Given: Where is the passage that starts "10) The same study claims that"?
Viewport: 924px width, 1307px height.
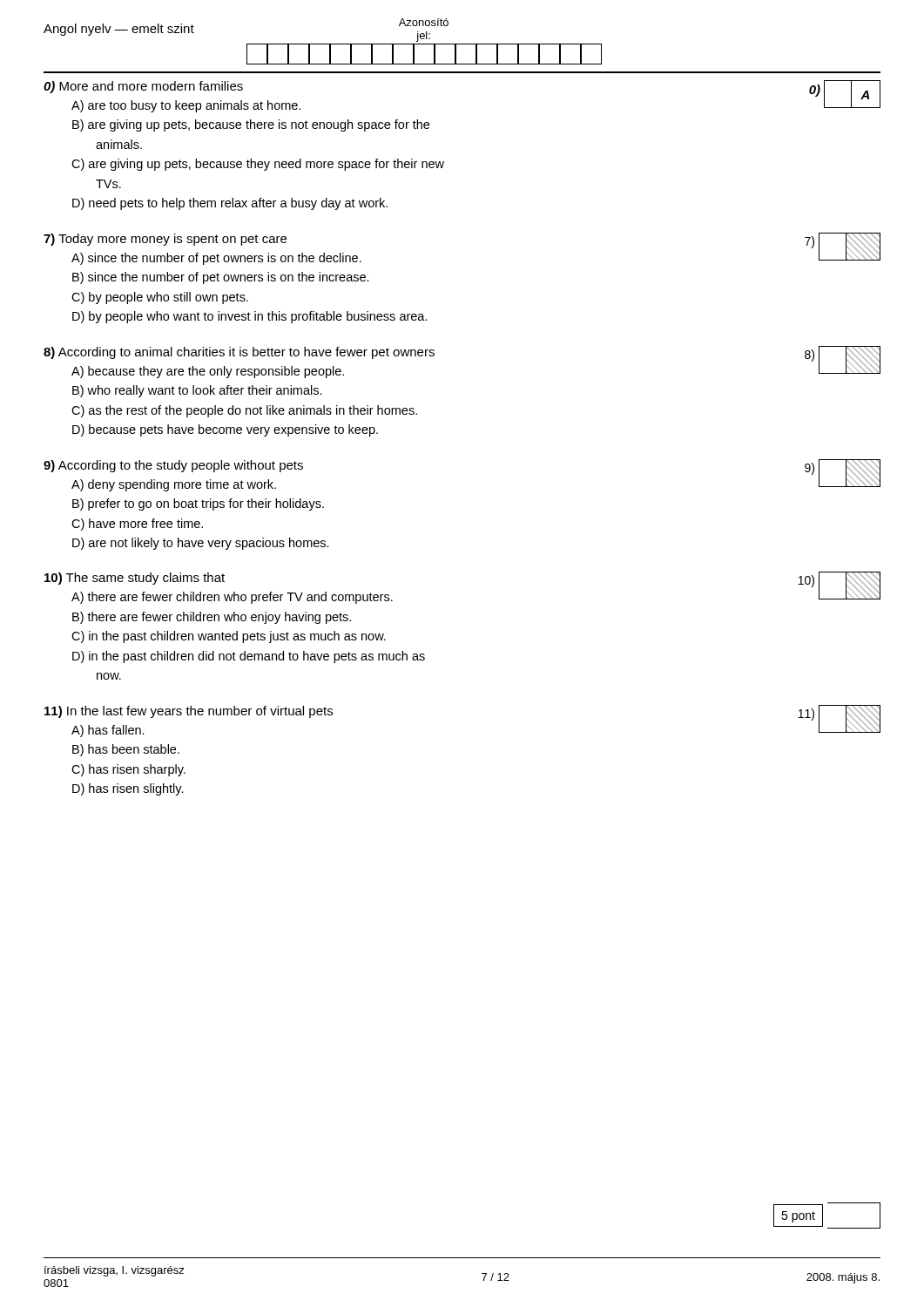Looking at the screenshot, I should (x=221, y=582).
